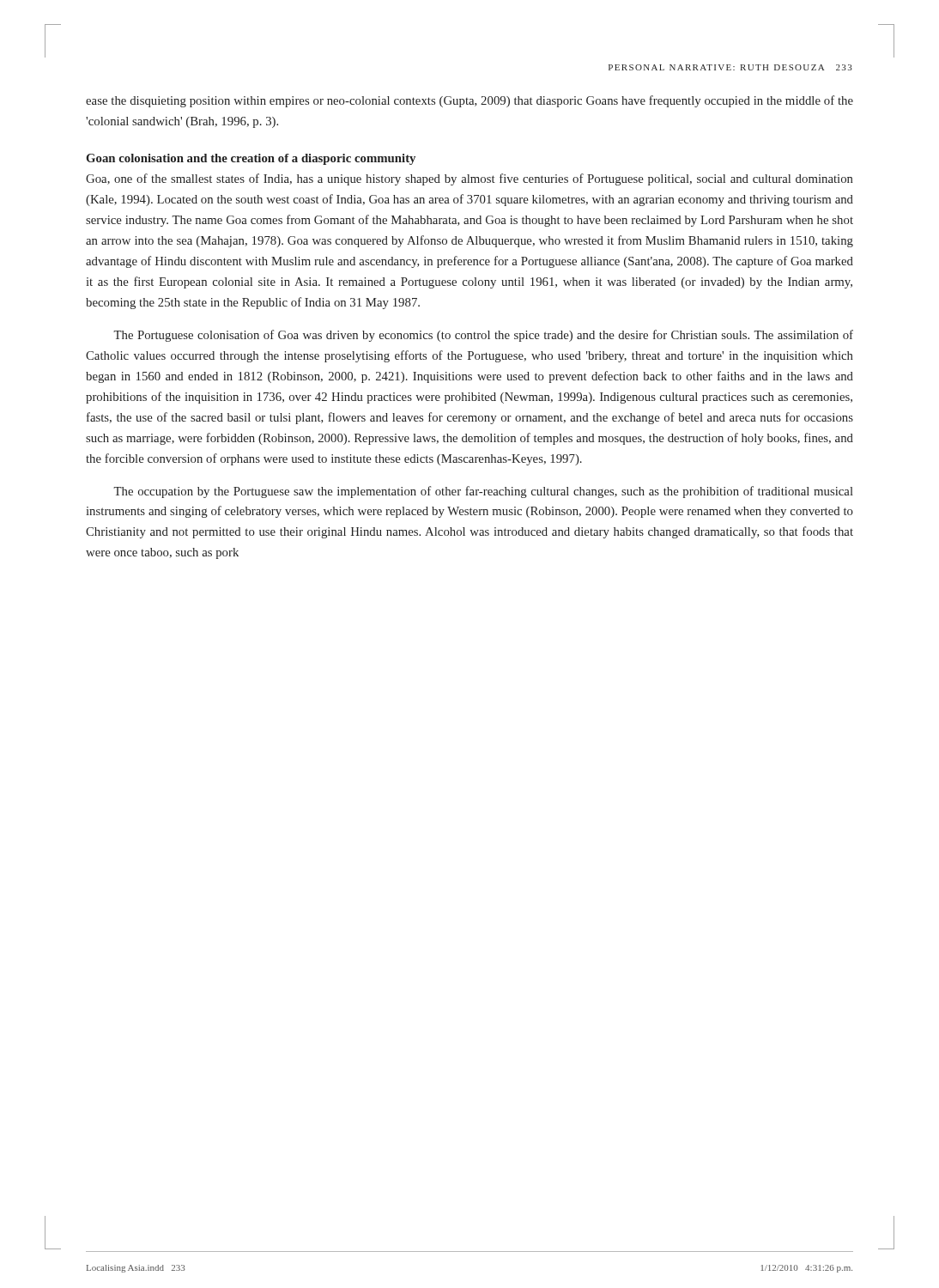The width and height of the screenshot is (939, 1288).
Task: Find the text block with the text "ease the disquieting position"
Action: click(470, 111)
